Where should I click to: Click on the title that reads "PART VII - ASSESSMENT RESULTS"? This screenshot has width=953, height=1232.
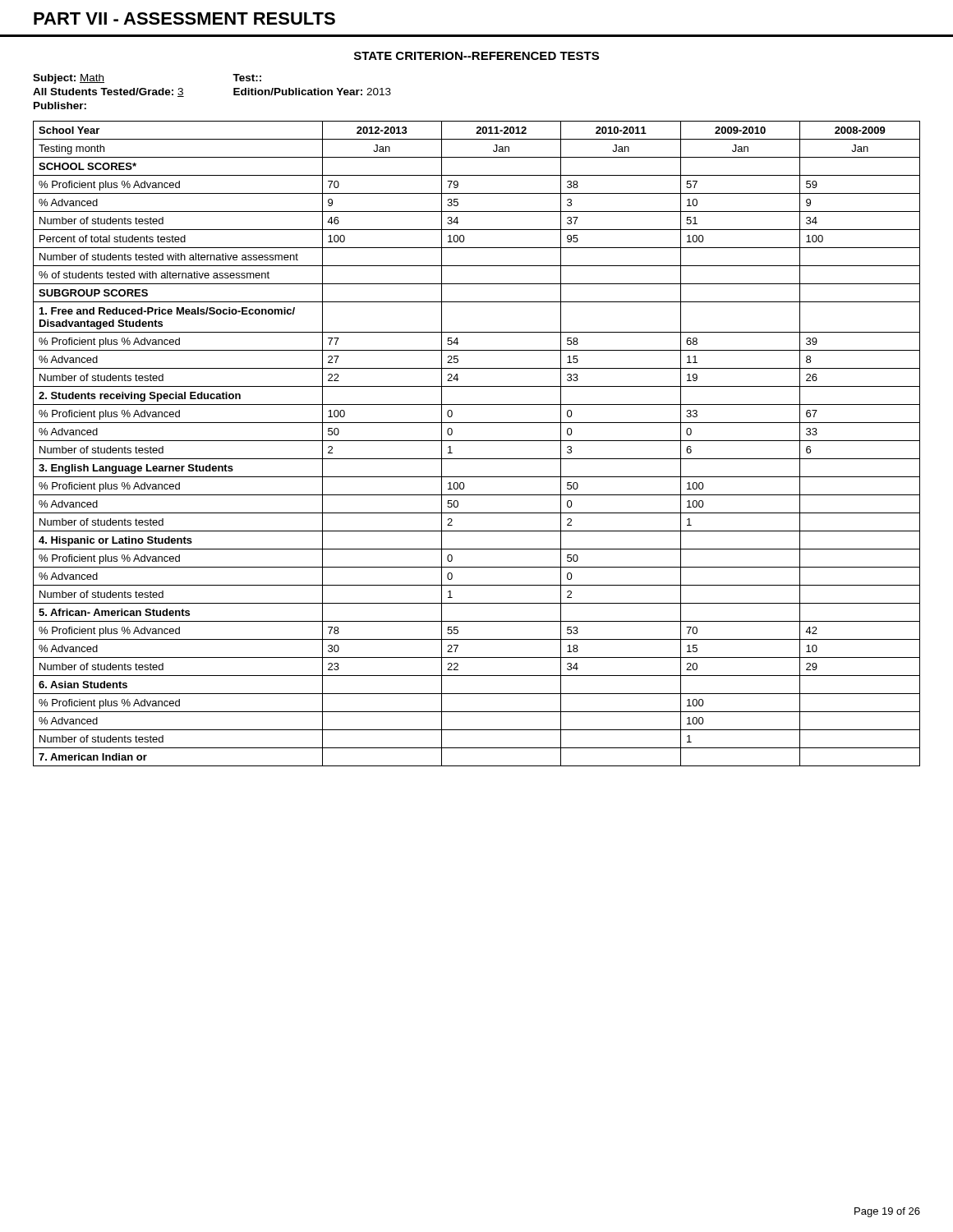(x=184, y=18)
